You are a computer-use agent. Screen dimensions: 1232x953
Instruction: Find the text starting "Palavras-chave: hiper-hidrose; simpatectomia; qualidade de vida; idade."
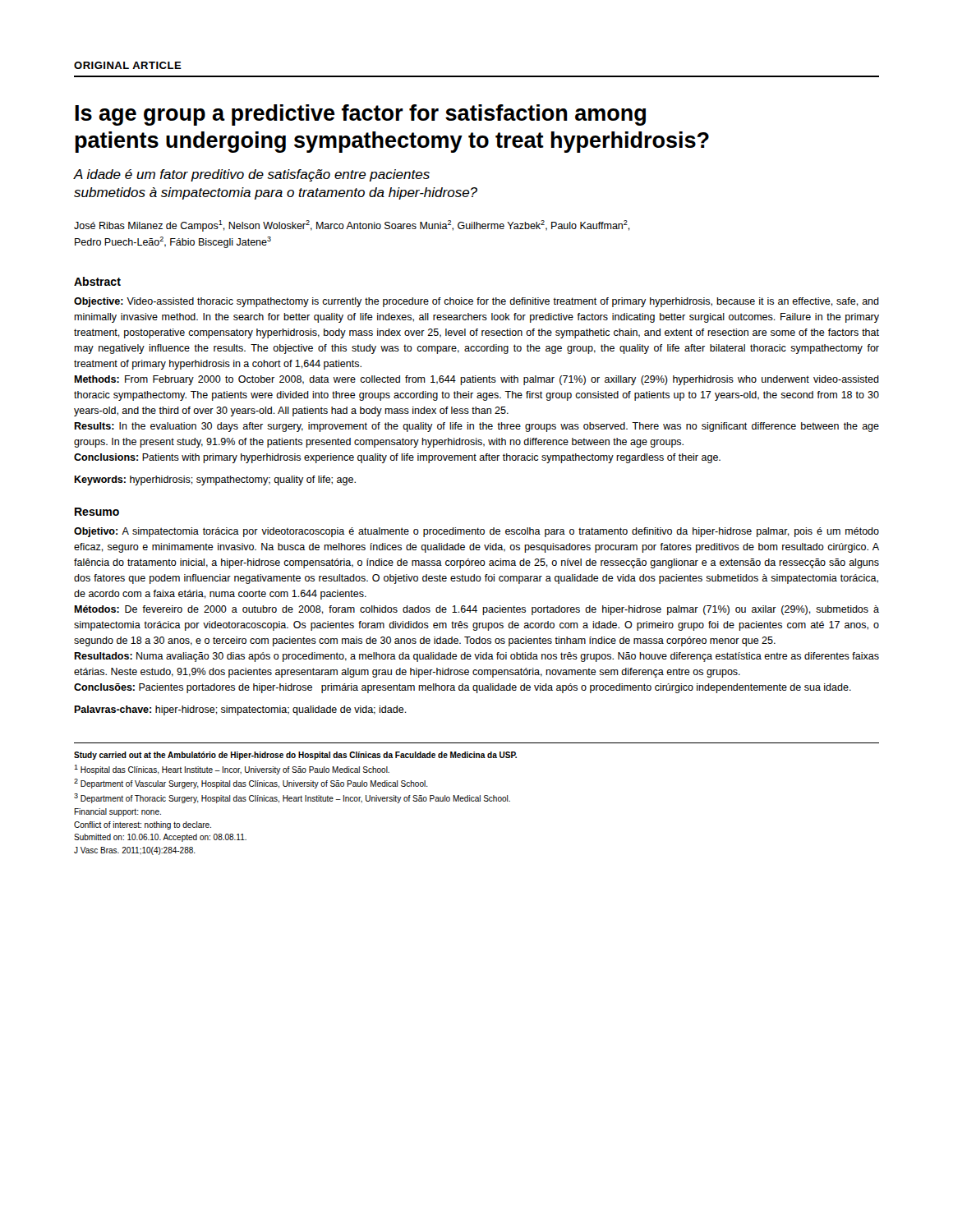click(240, 710)
